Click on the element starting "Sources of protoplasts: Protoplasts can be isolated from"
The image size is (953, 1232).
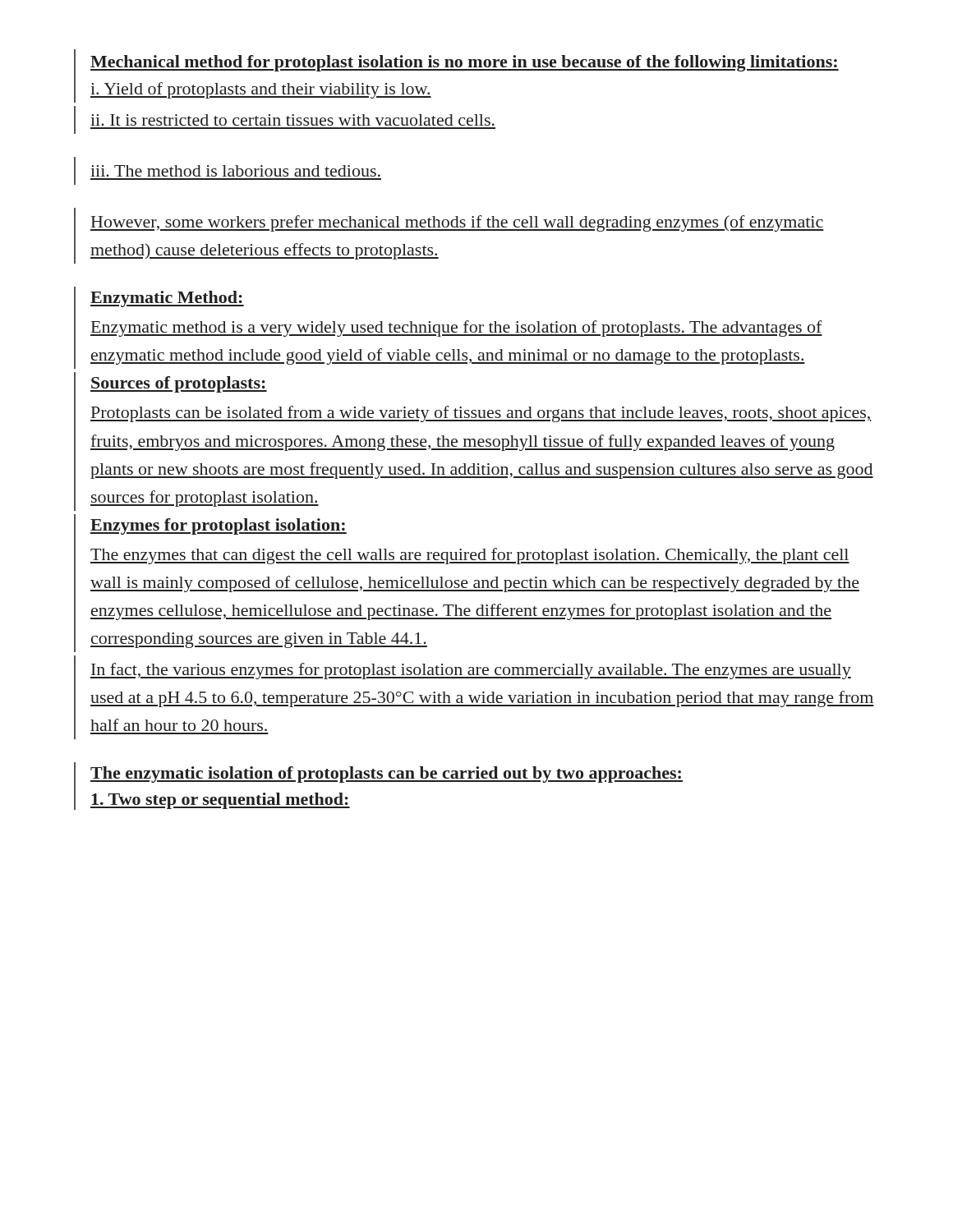(485, 440)
